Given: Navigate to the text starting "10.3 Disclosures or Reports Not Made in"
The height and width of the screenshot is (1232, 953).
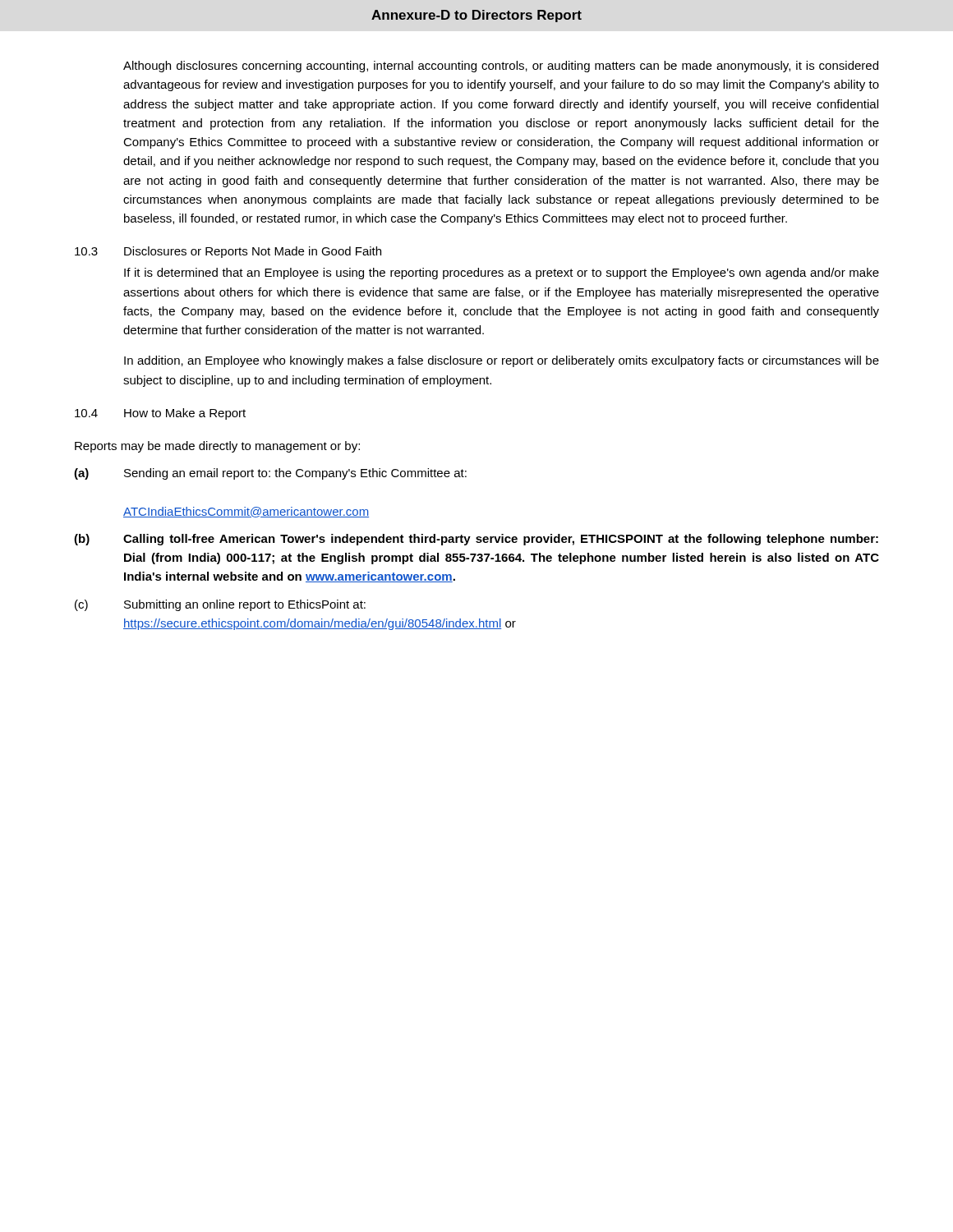Looking at the screenshot, I should tap(228, 252).
